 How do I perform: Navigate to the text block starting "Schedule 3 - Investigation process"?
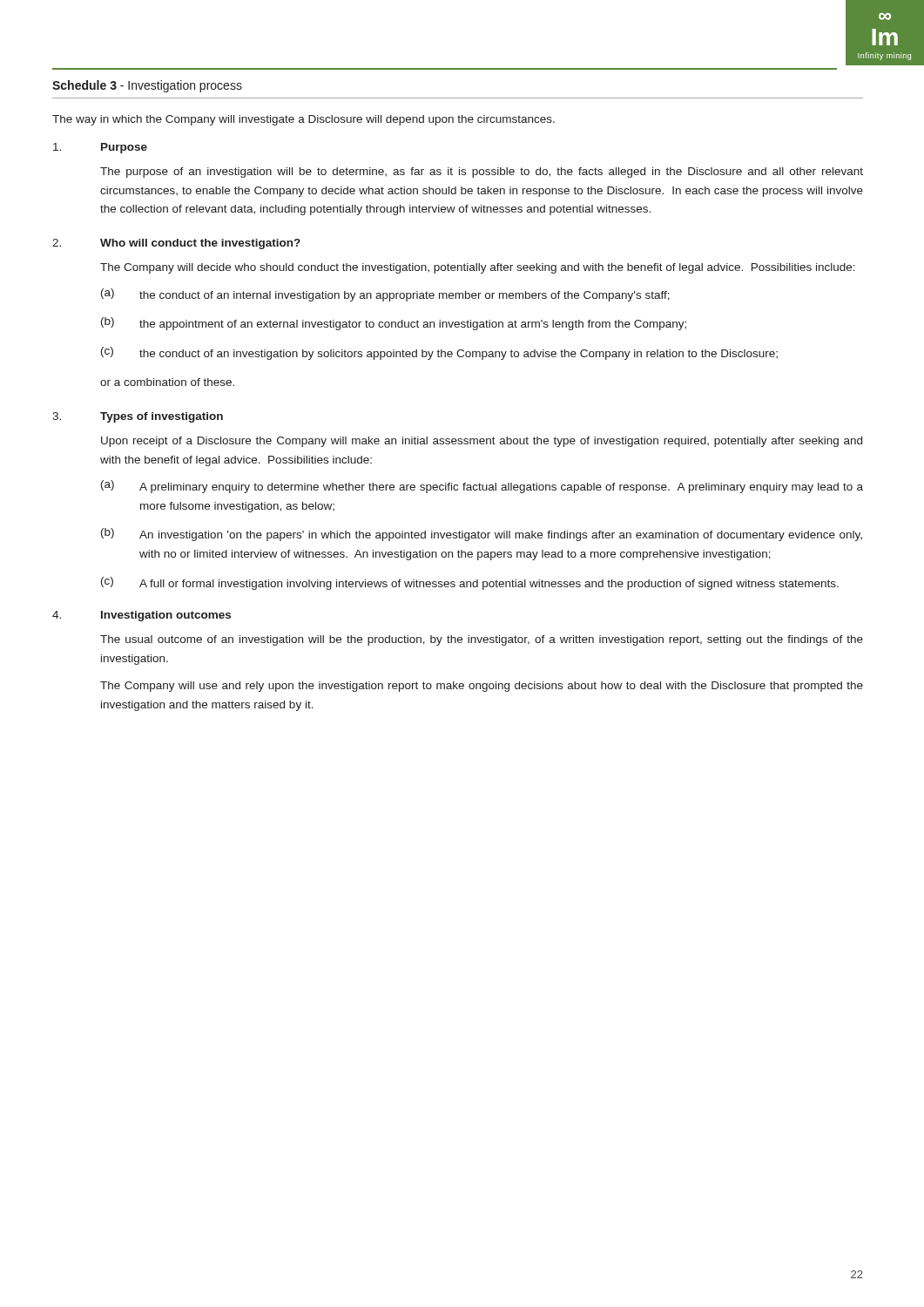pyautogui.click(x=147, y=85)
